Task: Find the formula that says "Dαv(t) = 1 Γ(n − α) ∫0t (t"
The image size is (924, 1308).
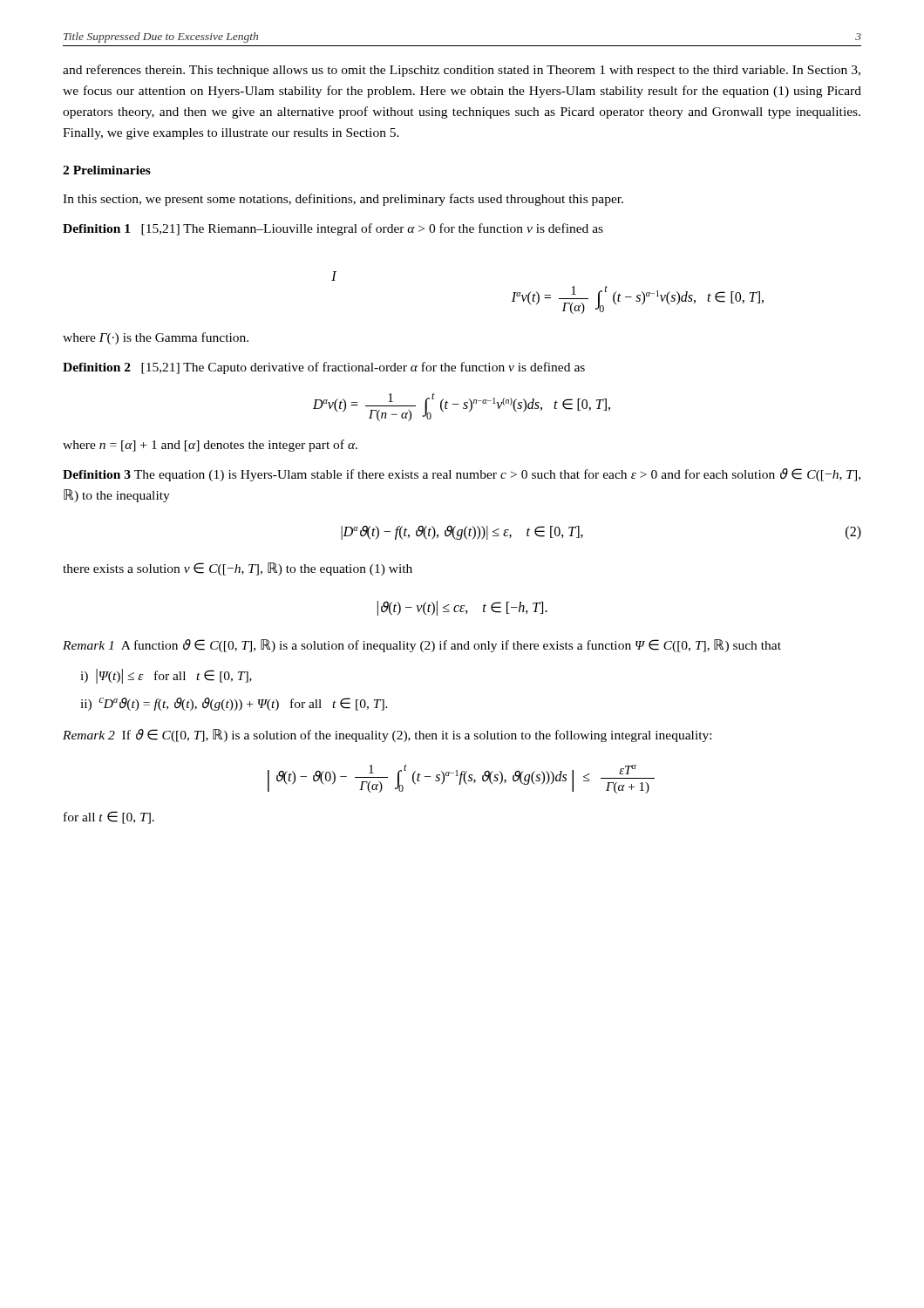Action: (x=462, y=406)
